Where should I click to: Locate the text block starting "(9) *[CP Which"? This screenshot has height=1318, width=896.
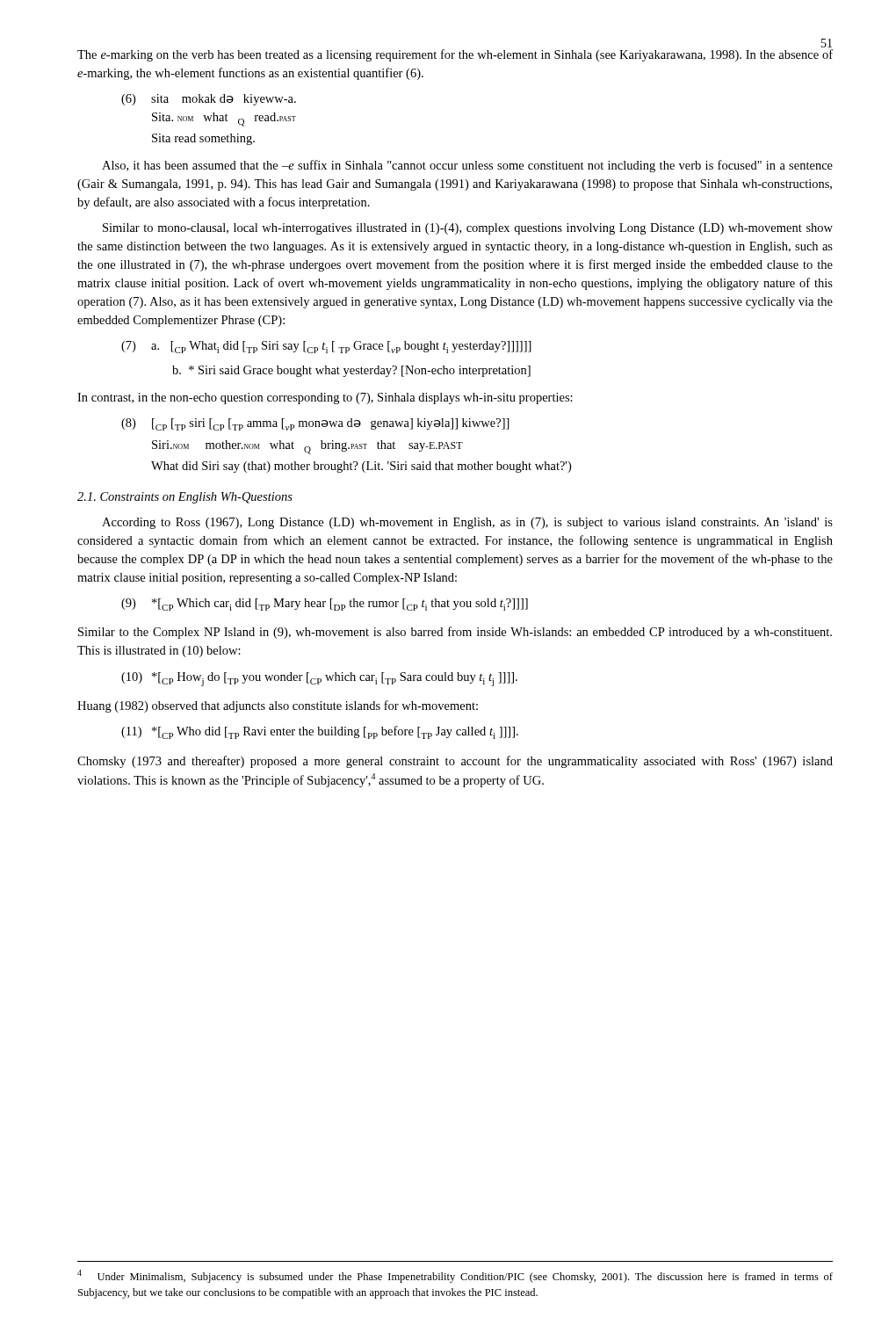click(x=477, y=604)
